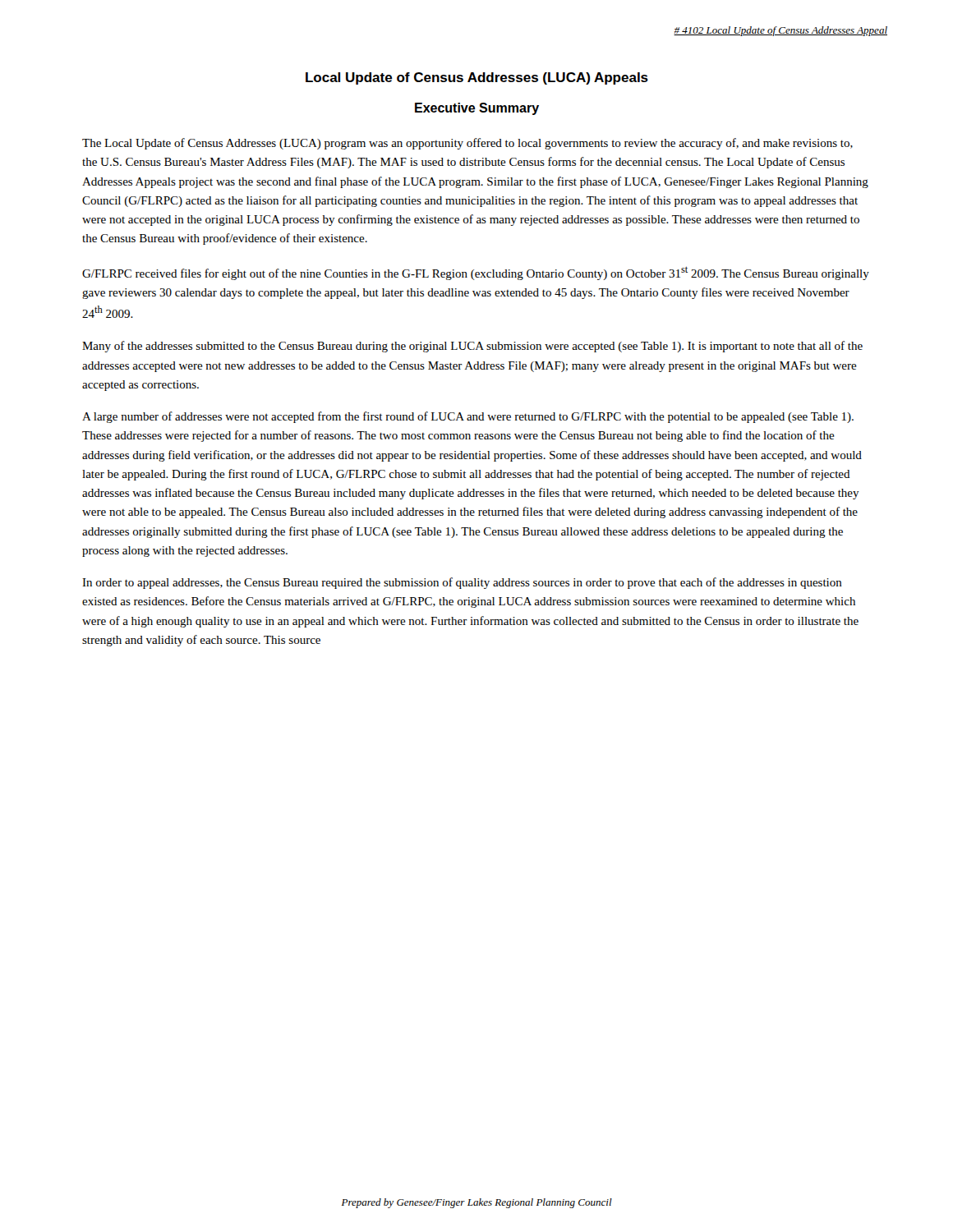Point to the block starting "Executive Summary"
Viewport: 953px width, 1232px height.
(476, 108)
